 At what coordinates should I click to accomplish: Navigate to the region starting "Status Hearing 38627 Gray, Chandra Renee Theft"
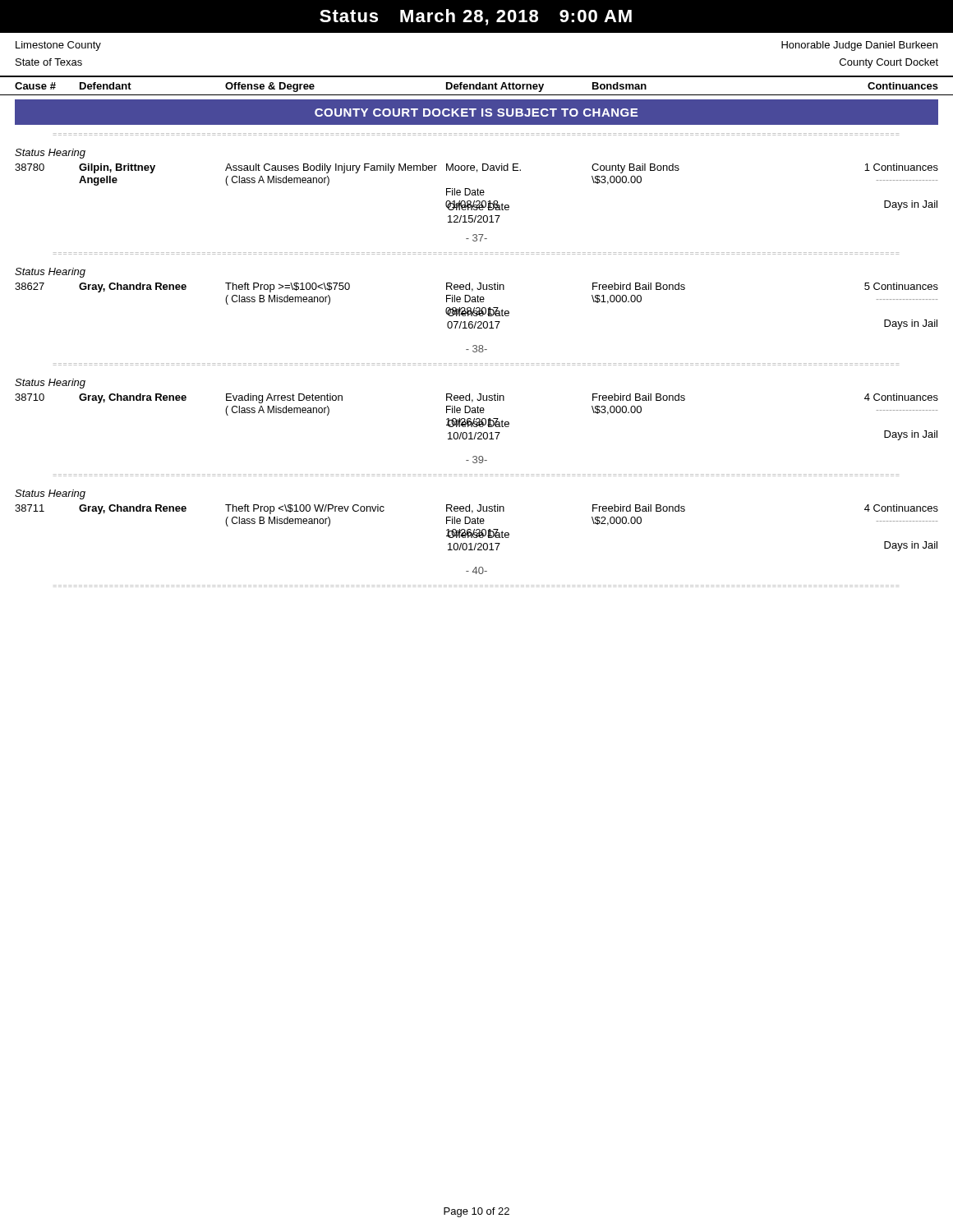point(476,310)
